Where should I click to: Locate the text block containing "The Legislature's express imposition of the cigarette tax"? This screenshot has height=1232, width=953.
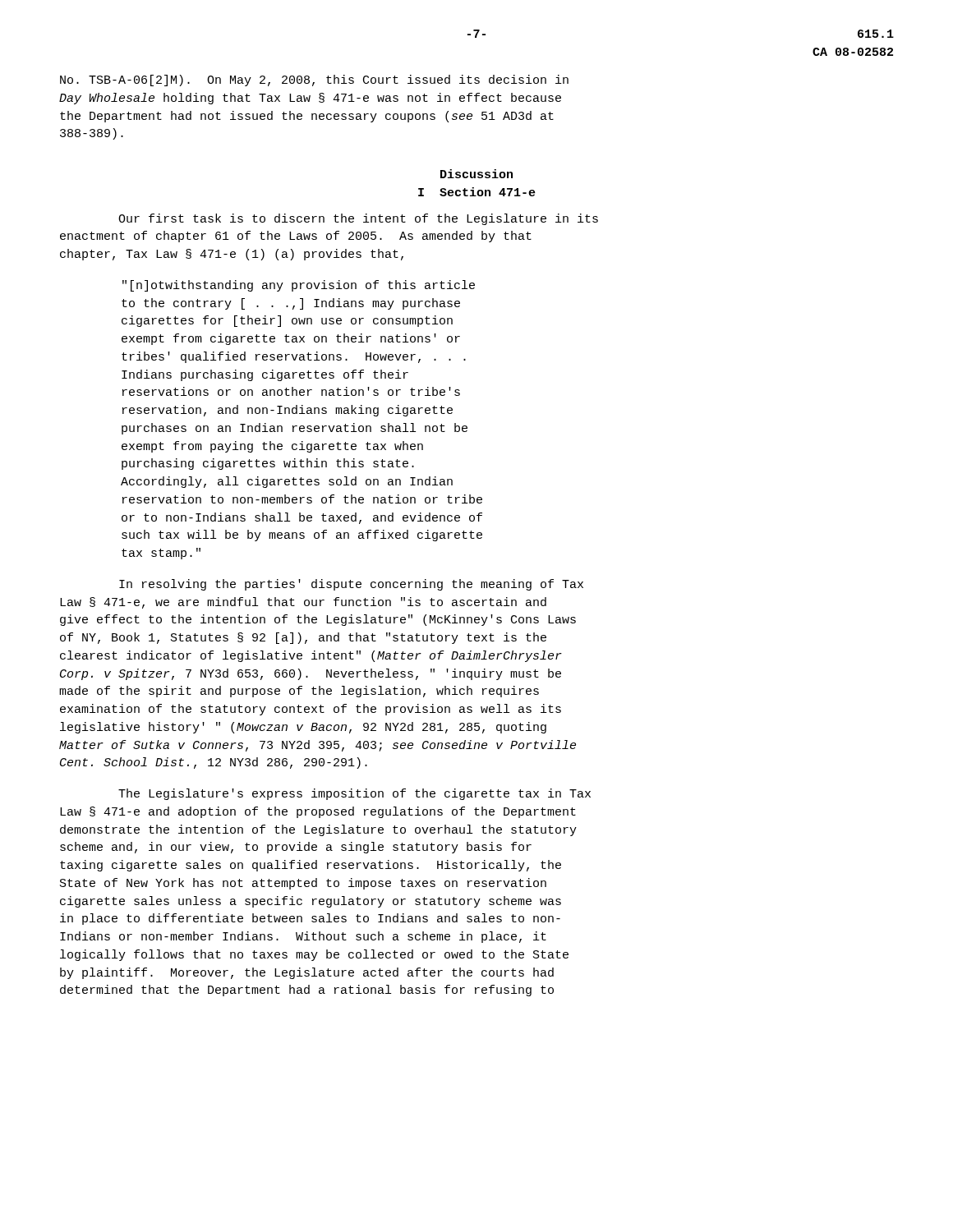pos(325,893)
